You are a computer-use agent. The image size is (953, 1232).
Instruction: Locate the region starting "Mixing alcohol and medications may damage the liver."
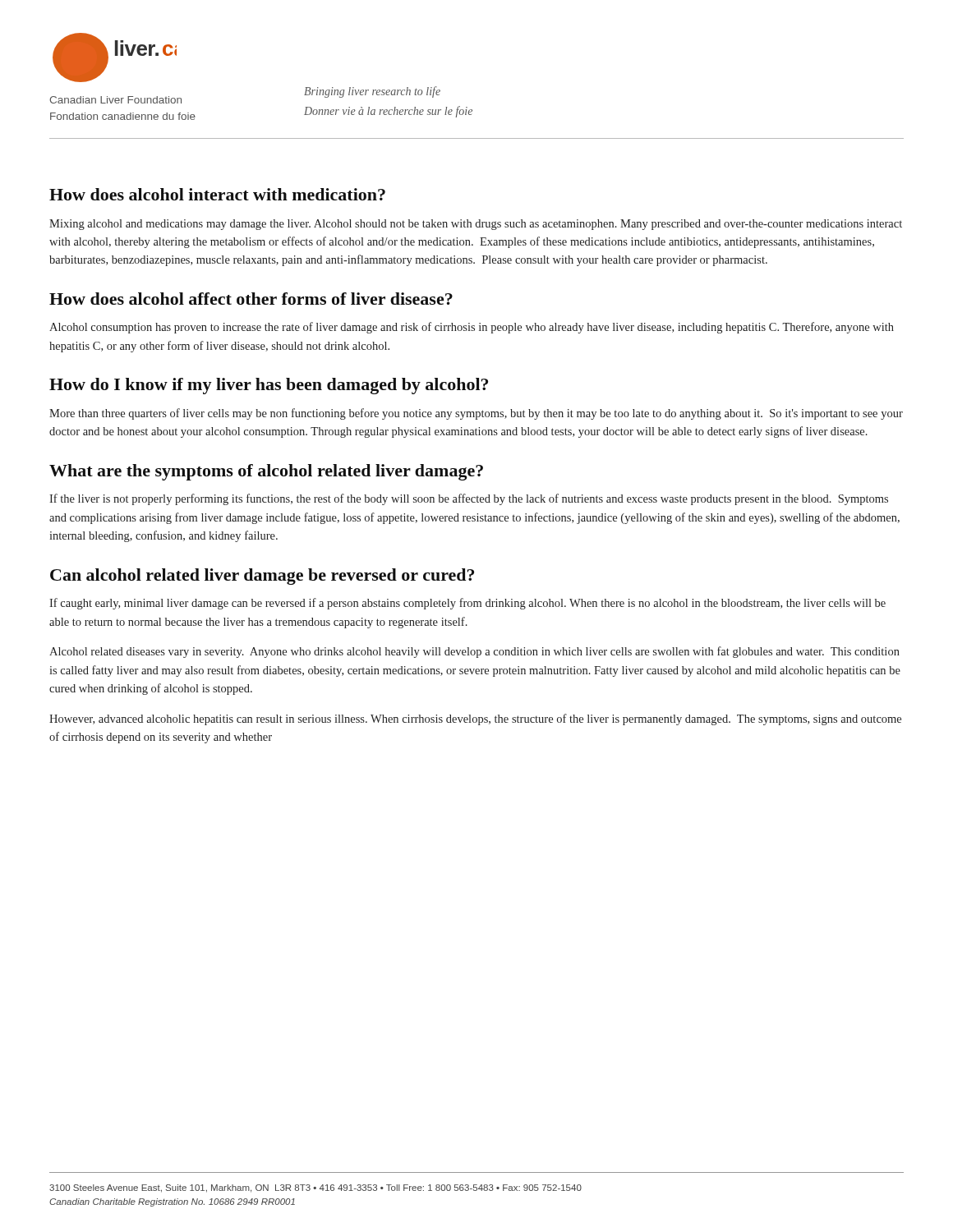coord(476,241)
